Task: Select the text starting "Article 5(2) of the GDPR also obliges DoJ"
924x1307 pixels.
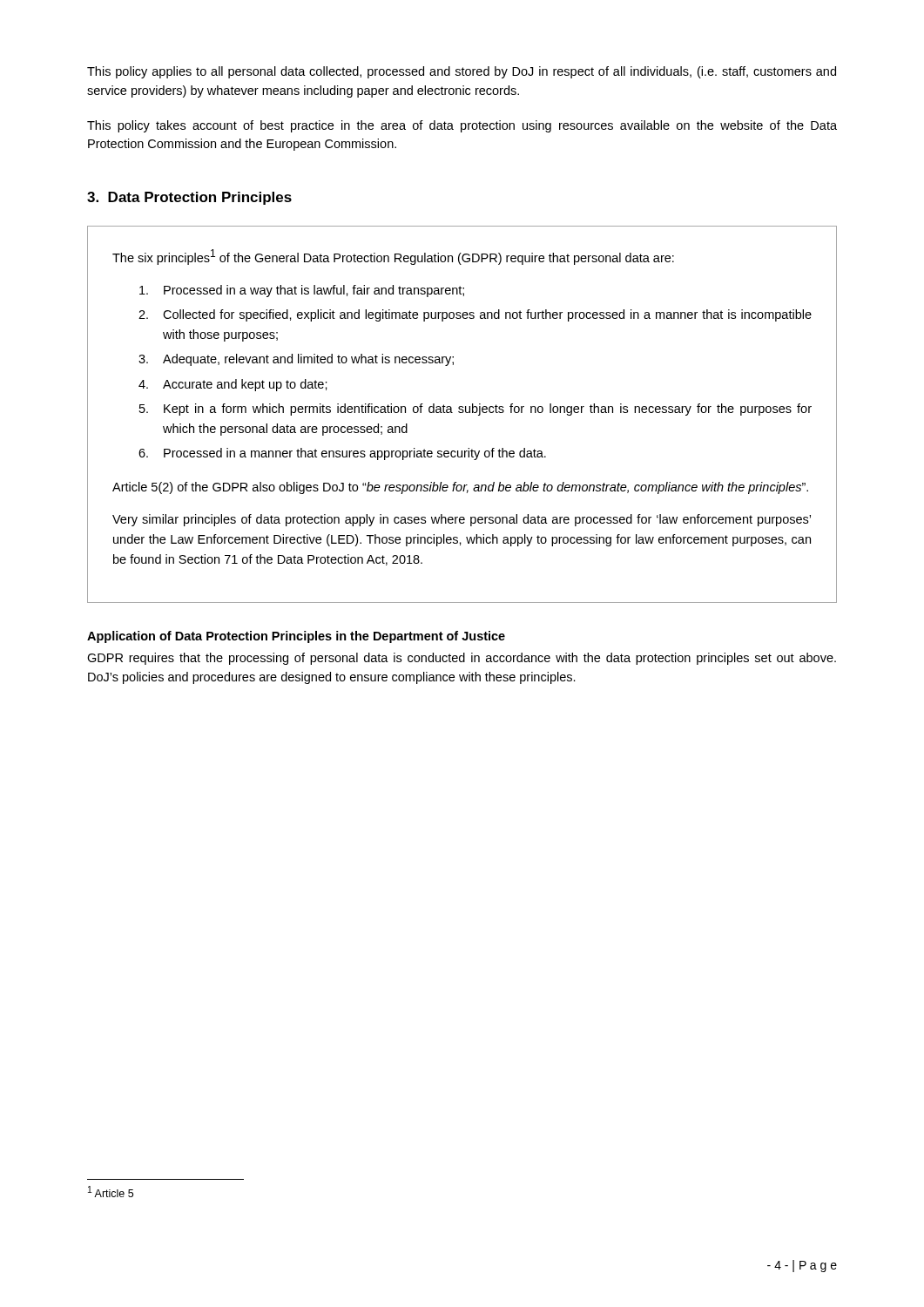Action: click(x=461, y=487)
